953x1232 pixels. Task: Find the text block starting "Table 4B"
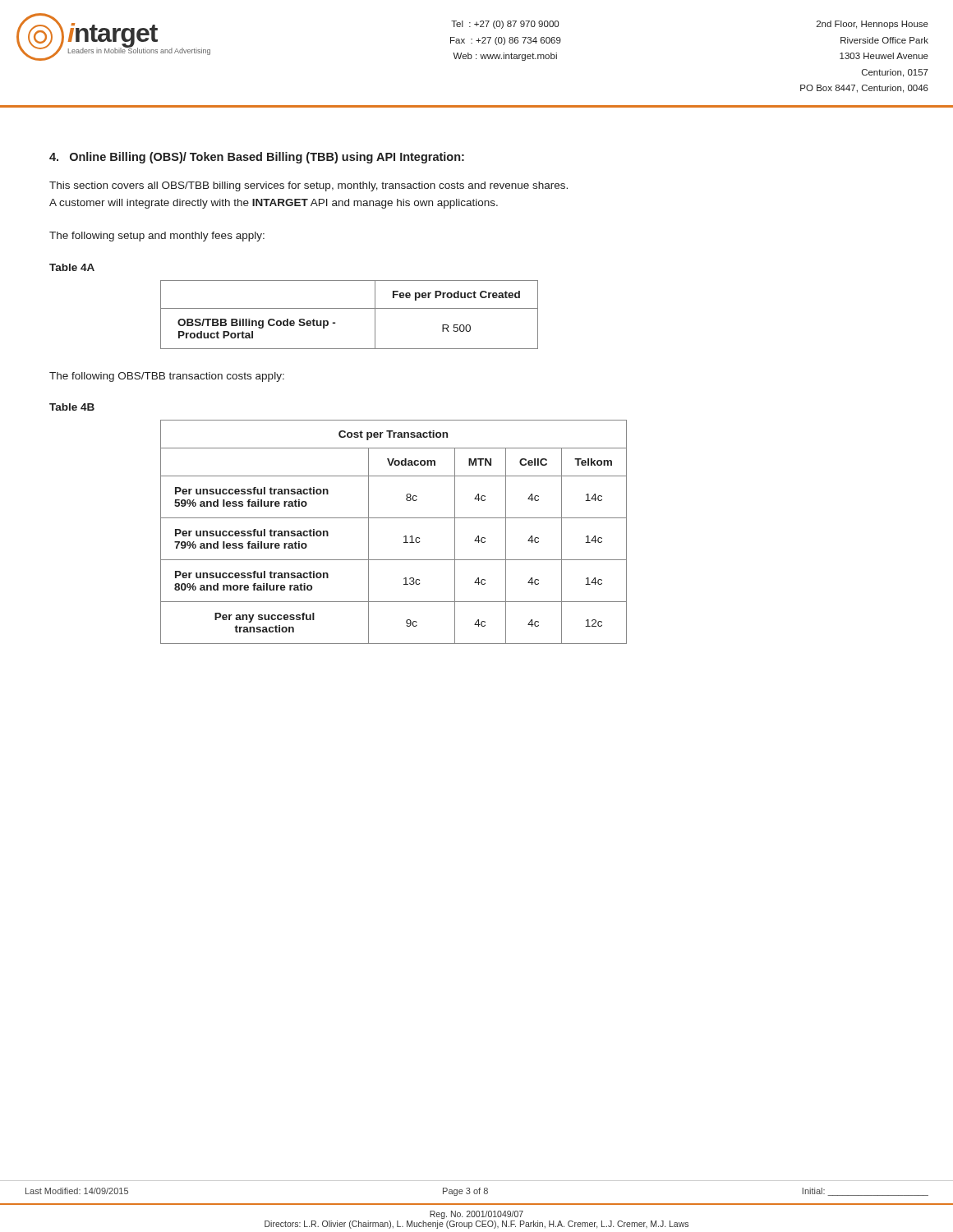click(72, 407)
